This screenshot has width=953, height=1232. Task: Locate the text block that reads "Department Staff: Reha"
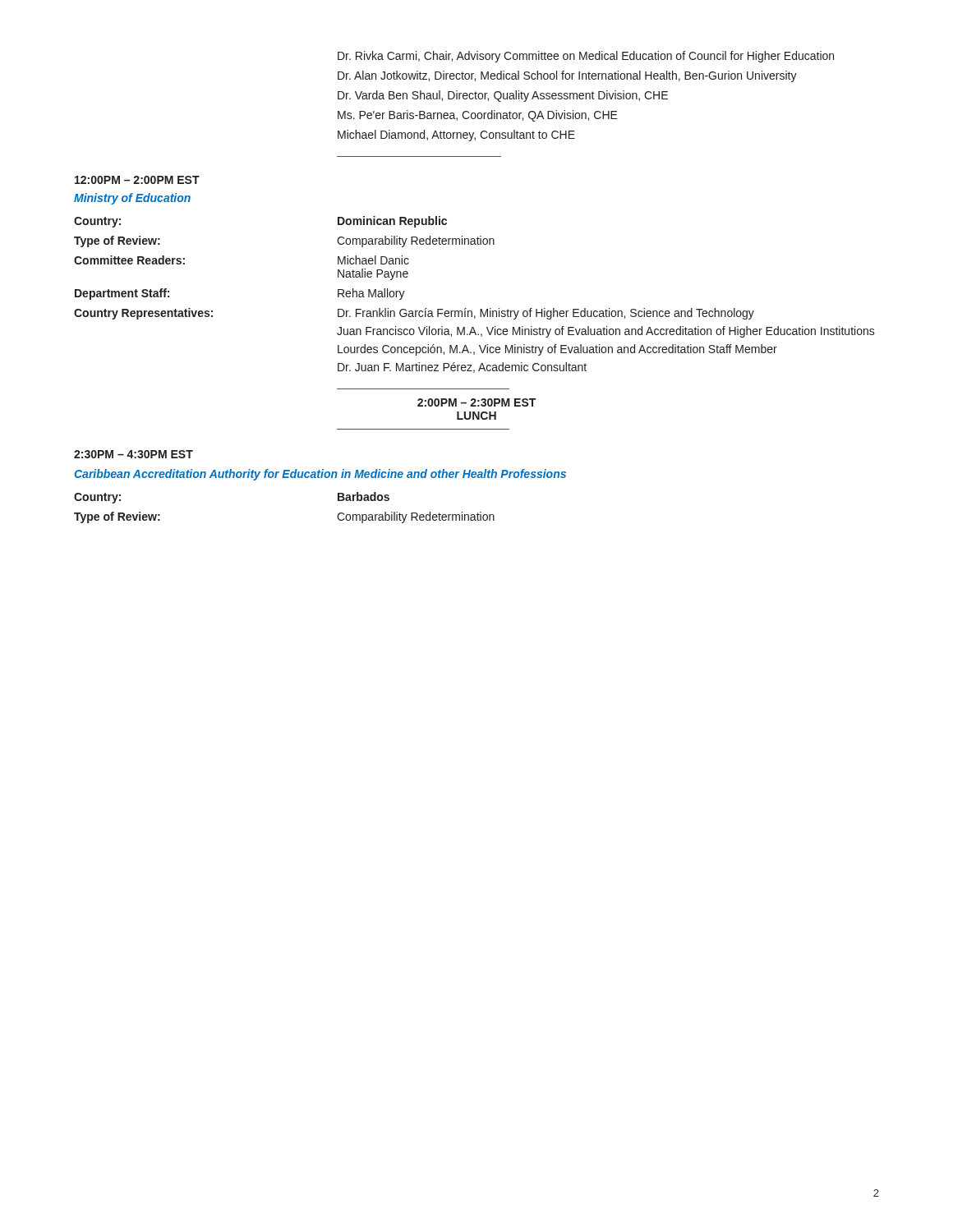point(124,294)
